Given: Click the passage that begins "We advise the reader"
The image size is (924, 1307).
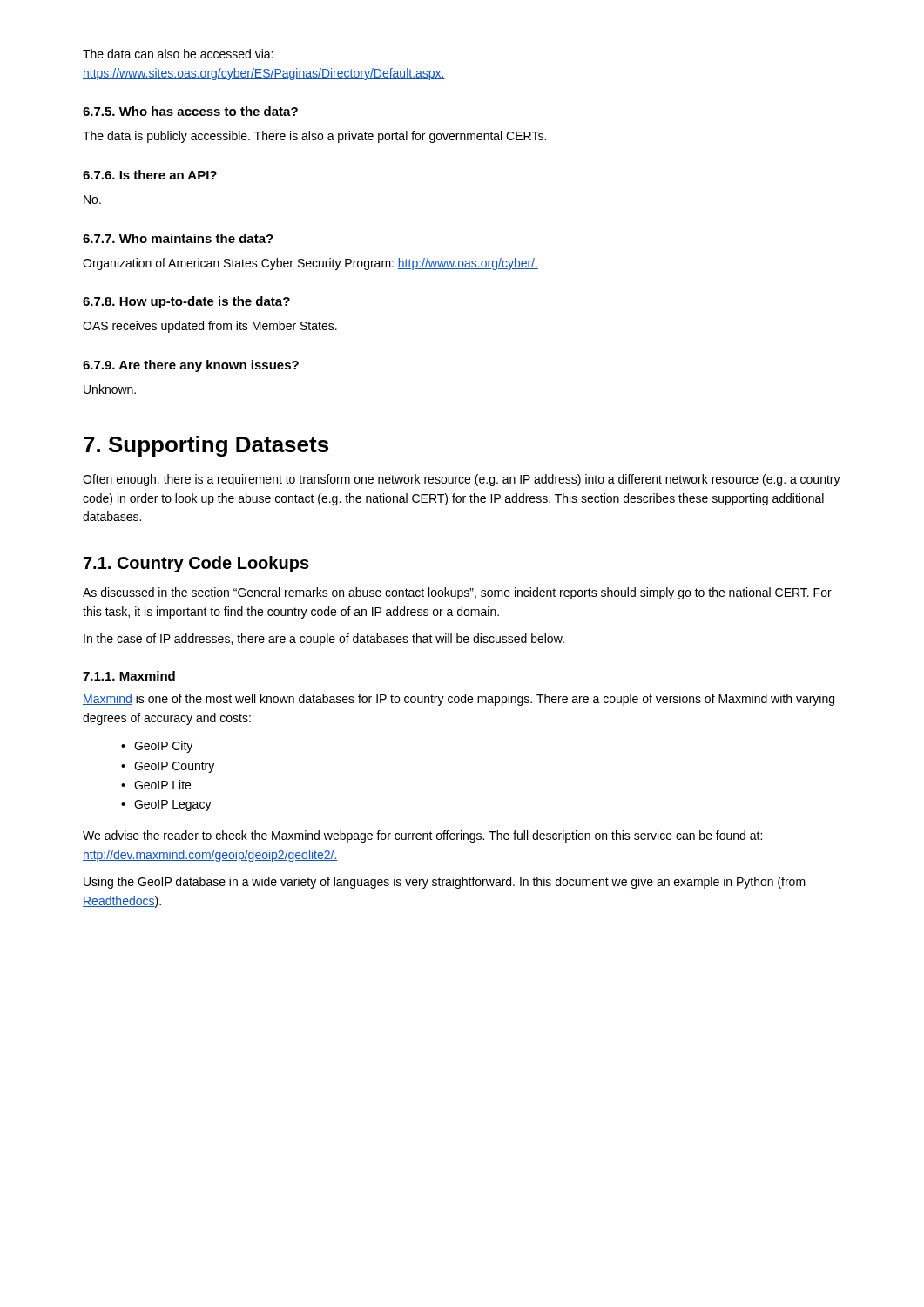Looking at the screenshot, I should (423, 845).
